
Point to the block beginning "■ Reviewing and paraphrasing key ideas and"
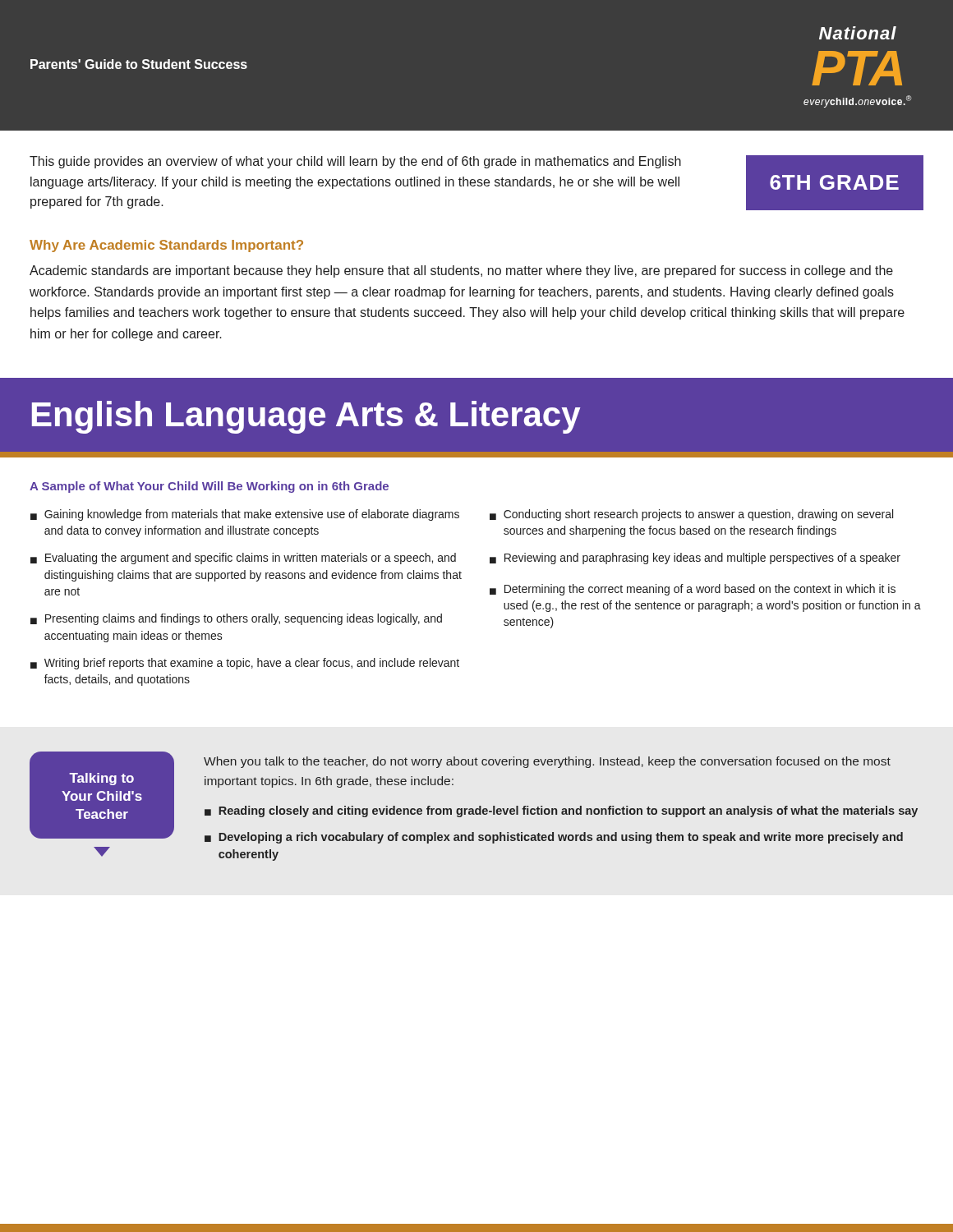(x=695, y=560)
